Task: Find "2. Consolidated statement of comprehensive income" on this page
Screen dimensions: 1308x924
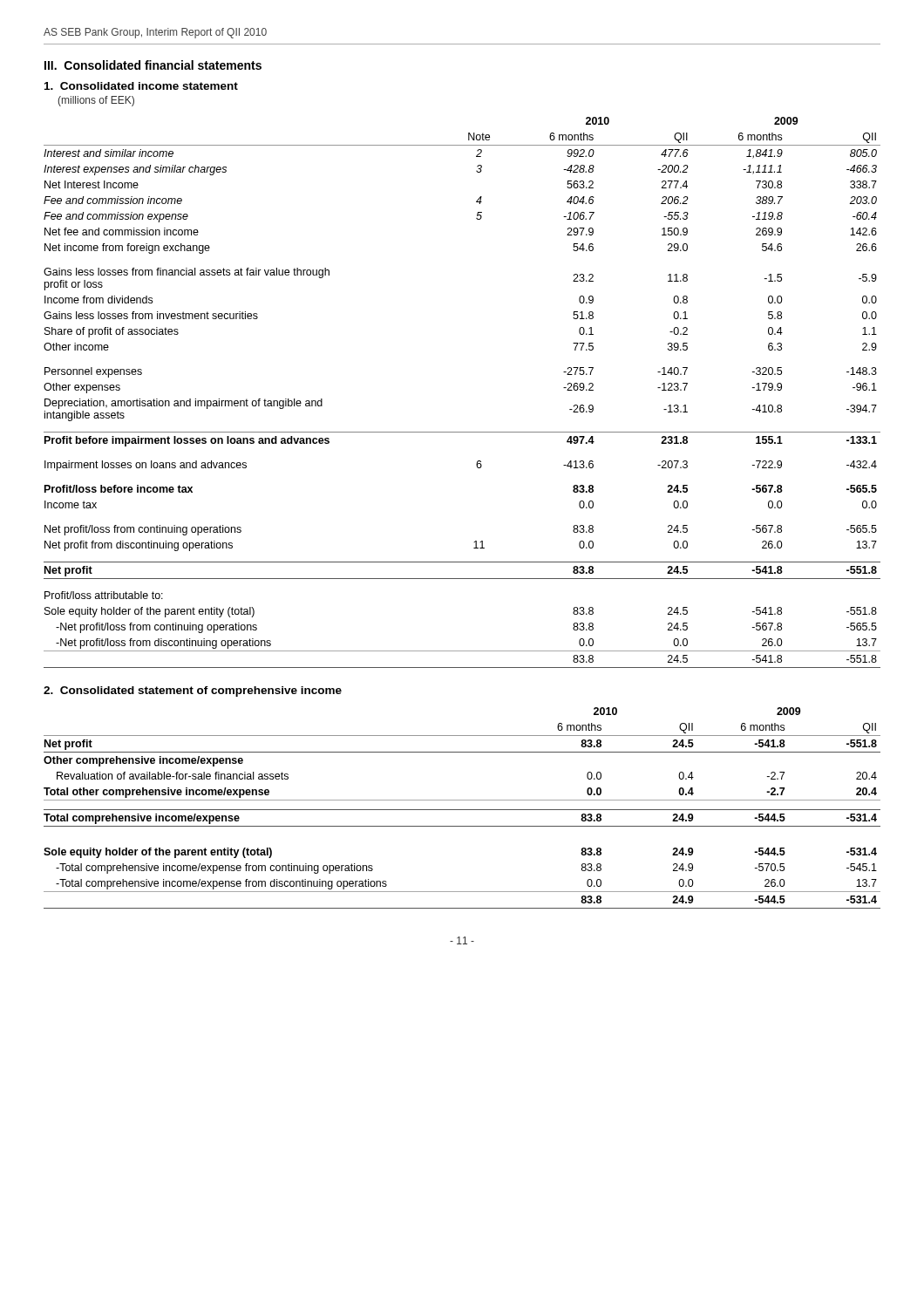Action: (x=193, y=690)
